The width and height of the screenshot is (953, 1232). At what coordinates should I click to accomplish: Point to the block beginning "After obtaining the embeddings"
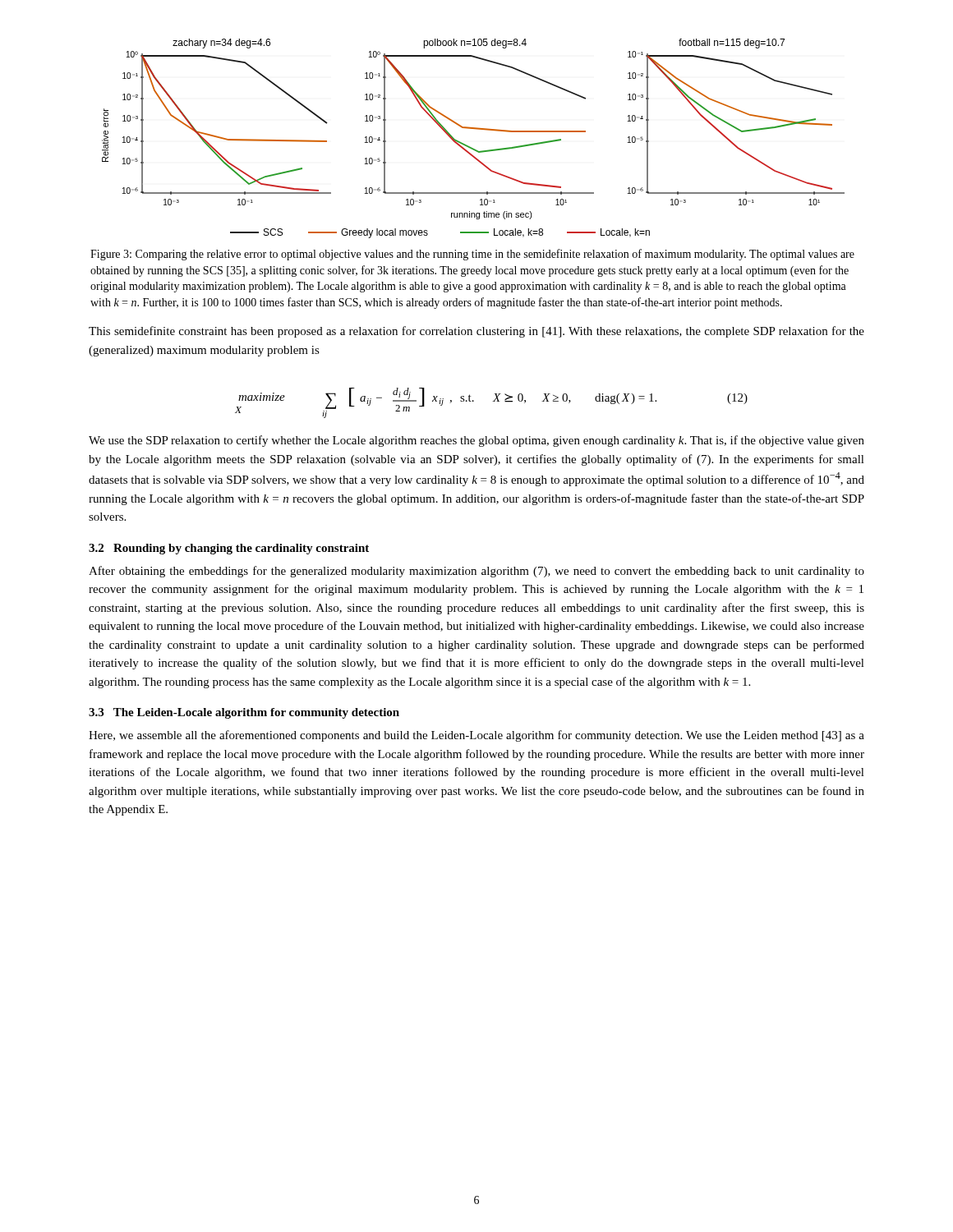tap(476, 626)
